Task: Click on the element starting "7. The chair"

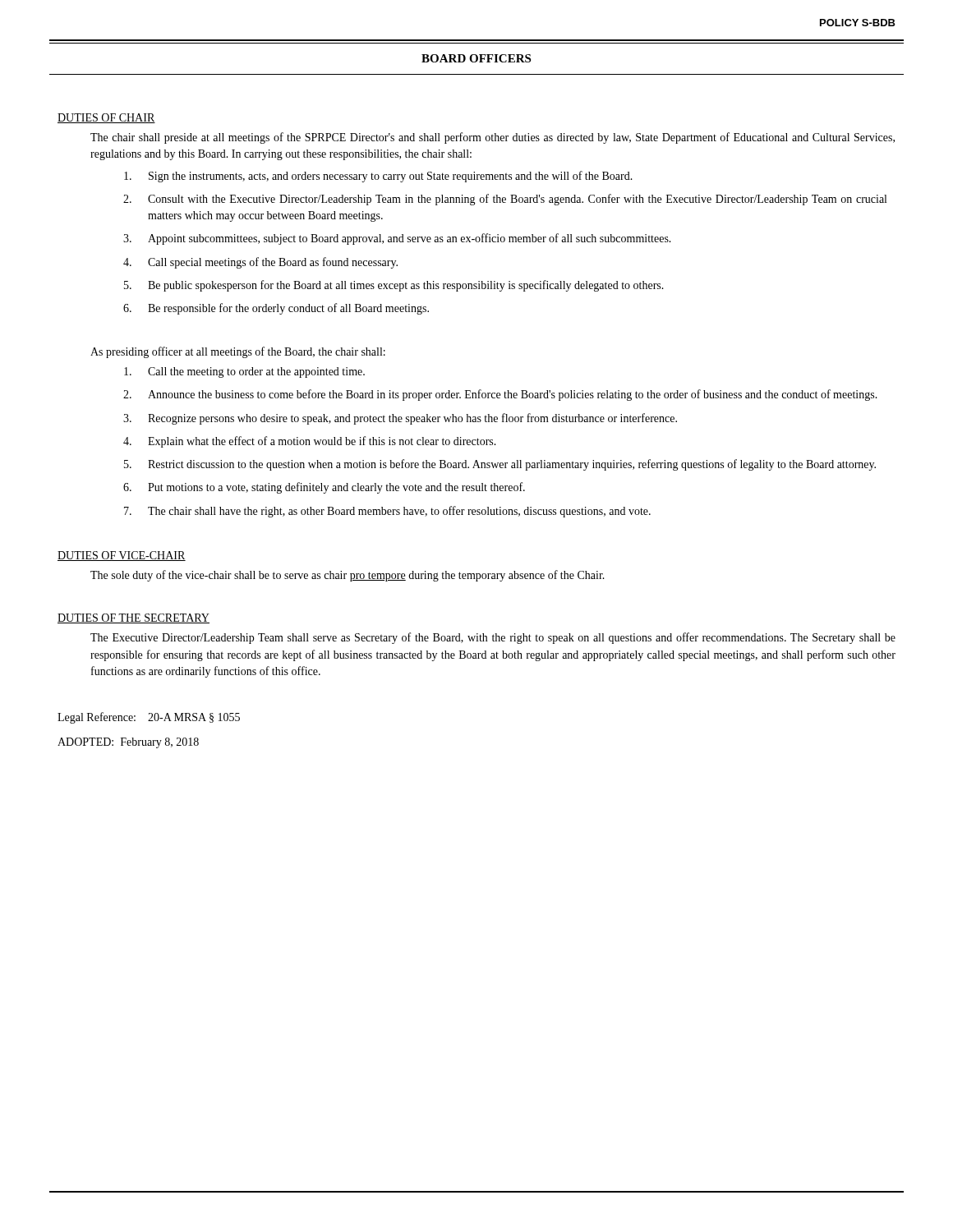Action: [x=505, y=512]
